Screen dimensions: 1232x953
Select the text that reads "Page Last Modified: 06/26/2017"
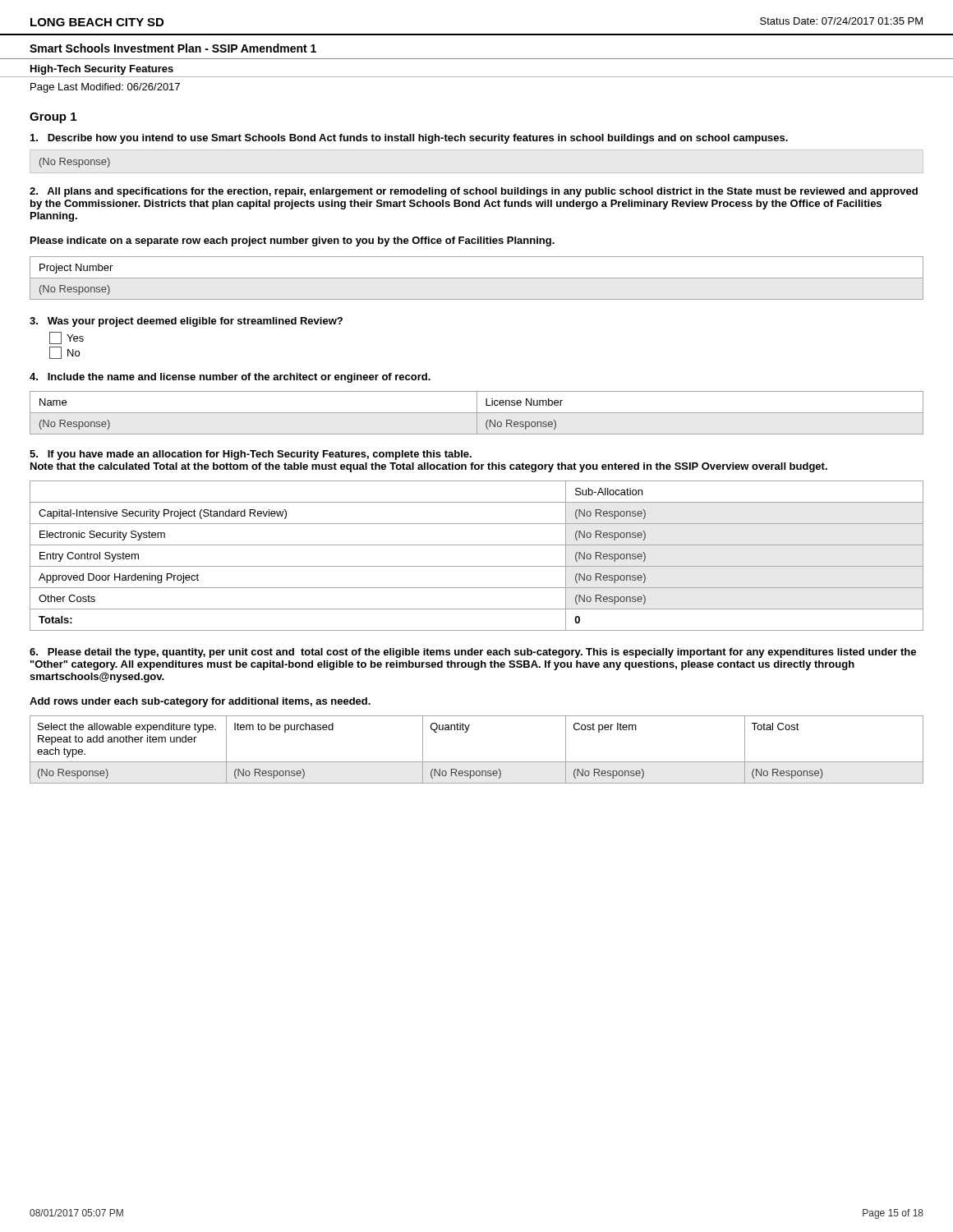coord(105,87)
